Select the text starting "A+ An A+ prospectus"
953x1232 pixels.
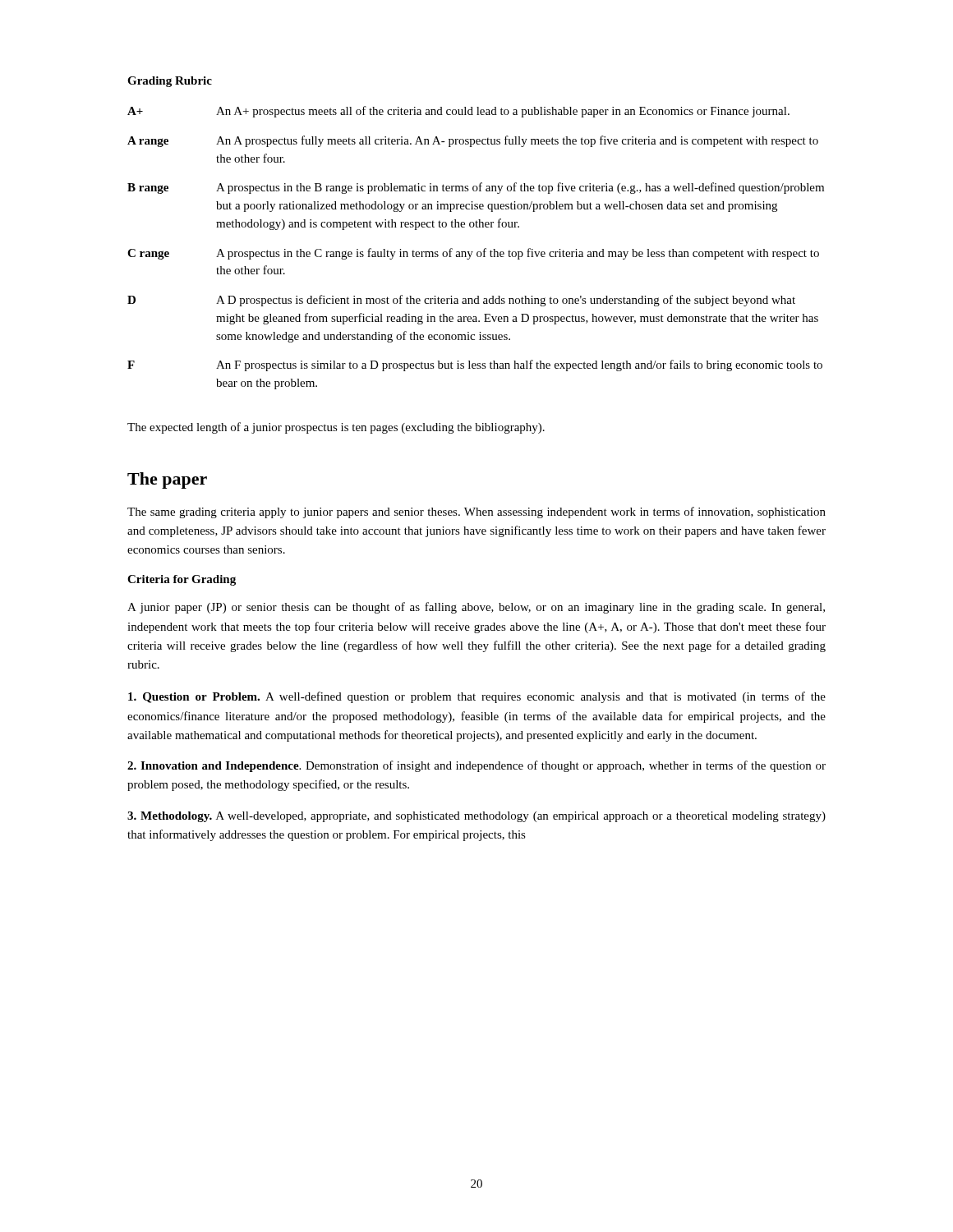476,117
